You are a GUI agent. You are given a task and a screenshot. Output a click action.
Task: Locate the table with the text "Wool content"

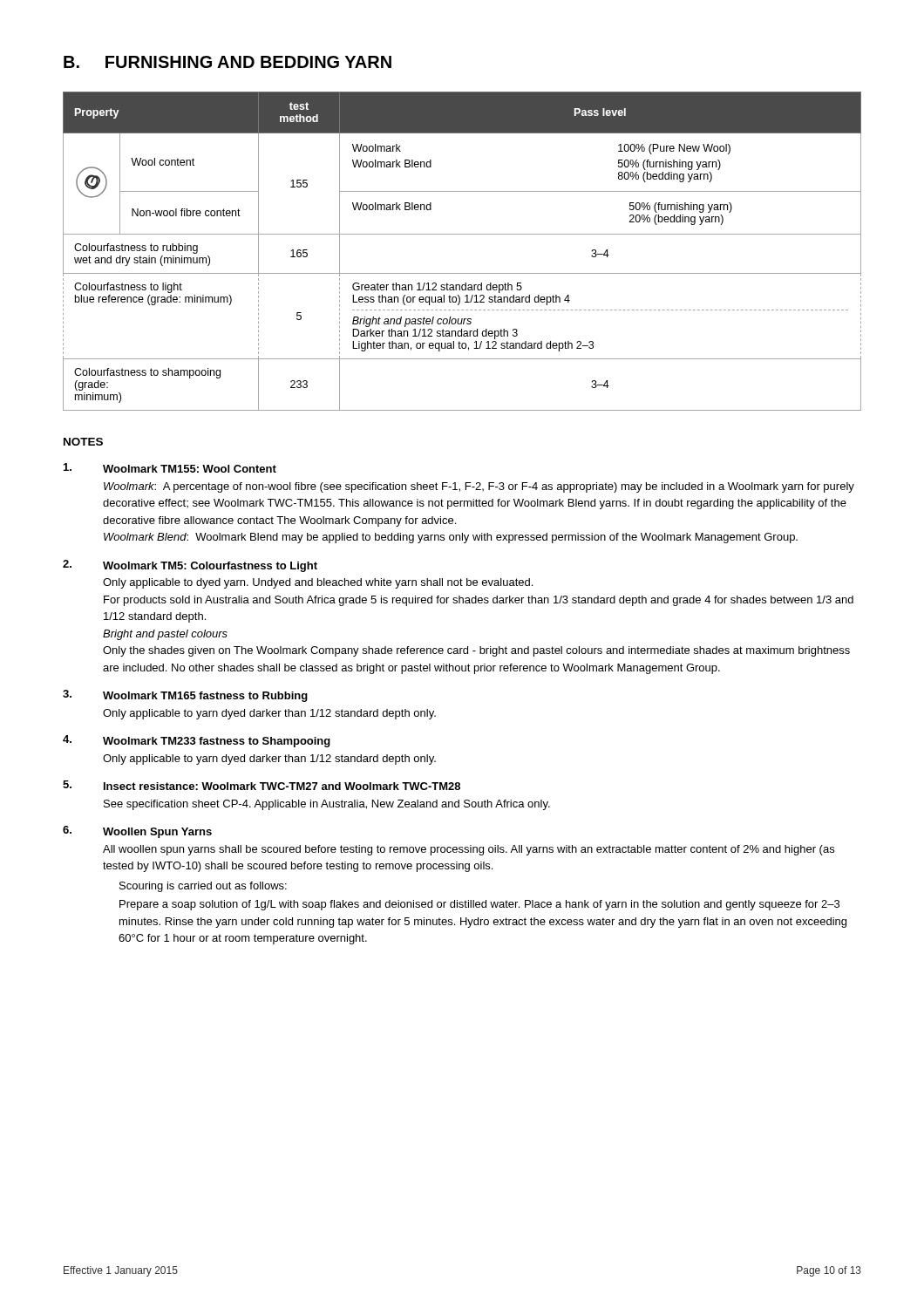462,251
